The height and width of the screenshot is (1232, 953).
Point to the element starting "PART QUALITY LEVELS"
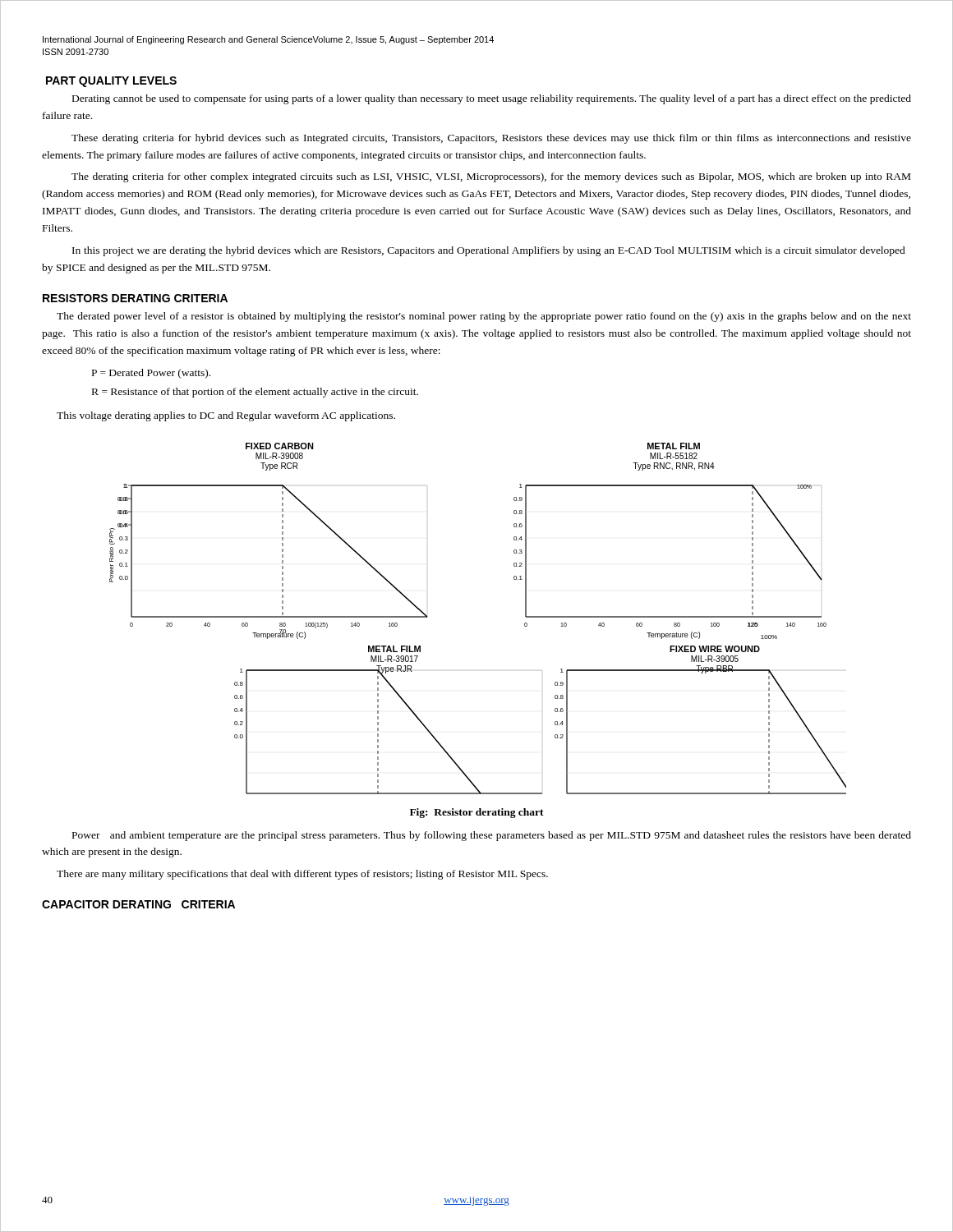tap(109, 80)
